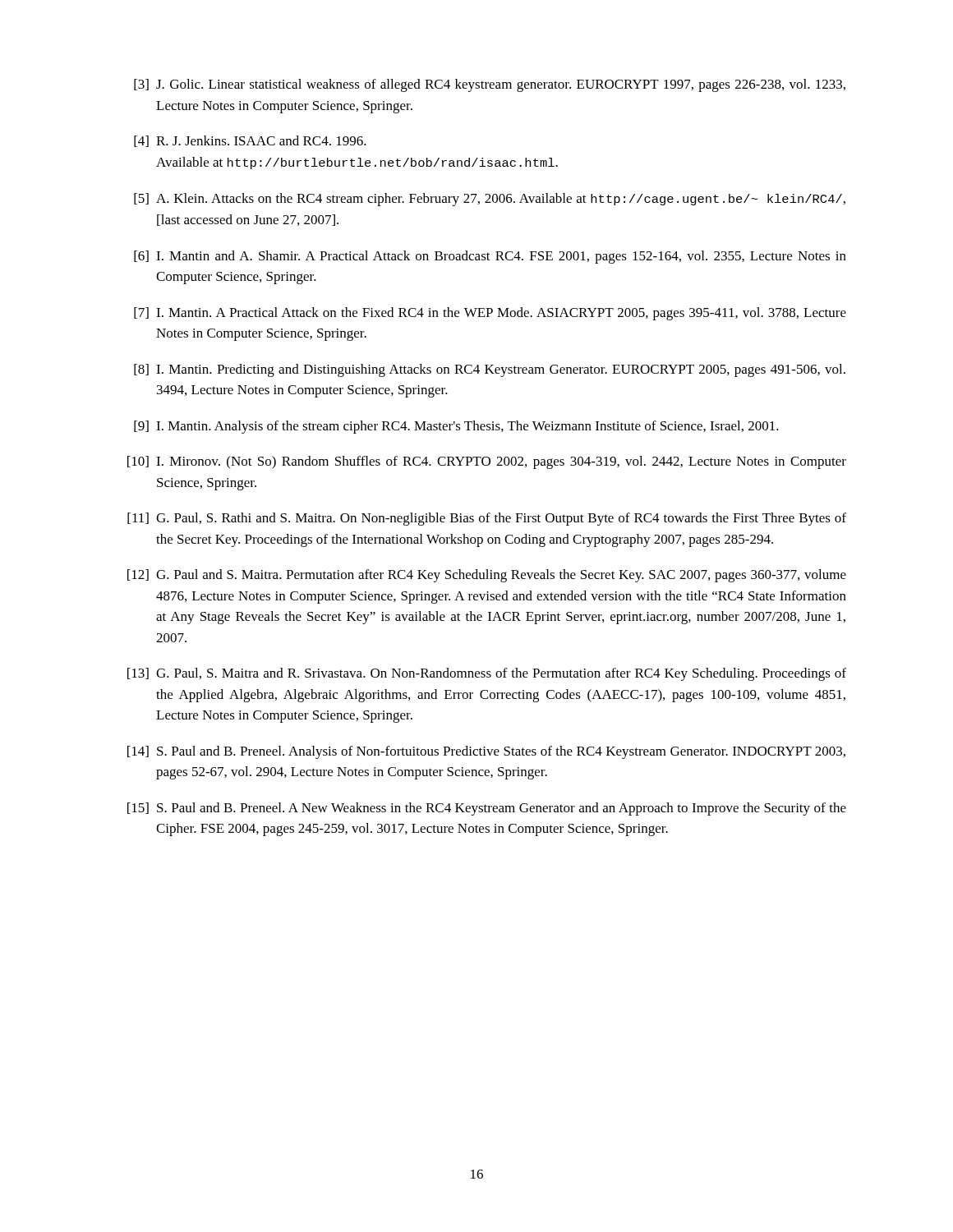Find the list item with the text "[8] I. Mantin."
953x1232 pixels.
click(x=476, y=379)
